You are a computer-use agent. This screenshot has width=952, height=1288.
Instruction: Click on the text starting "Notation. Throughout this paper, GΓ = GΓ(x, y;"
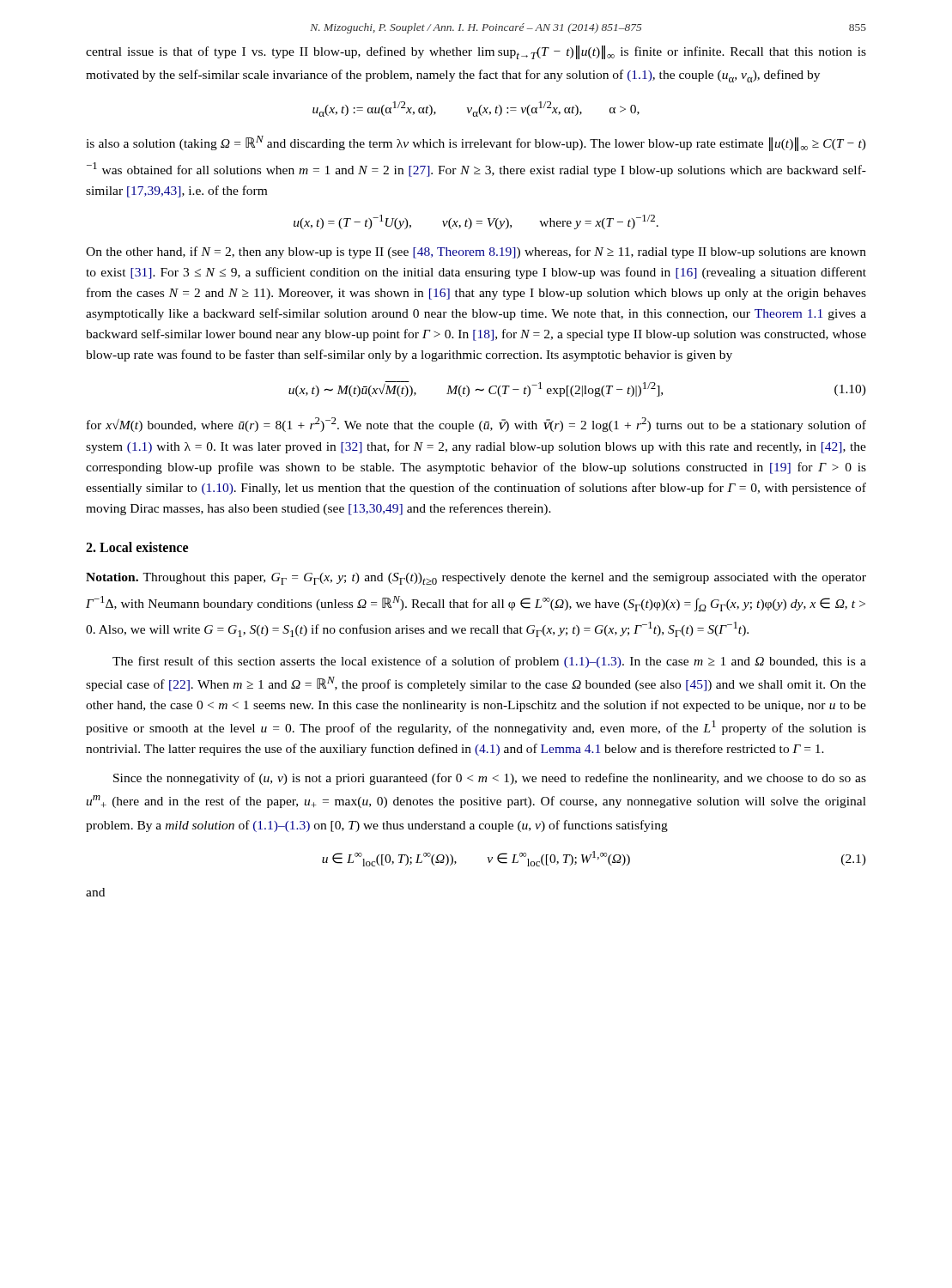pyautogui.click(x=476, y=605)
